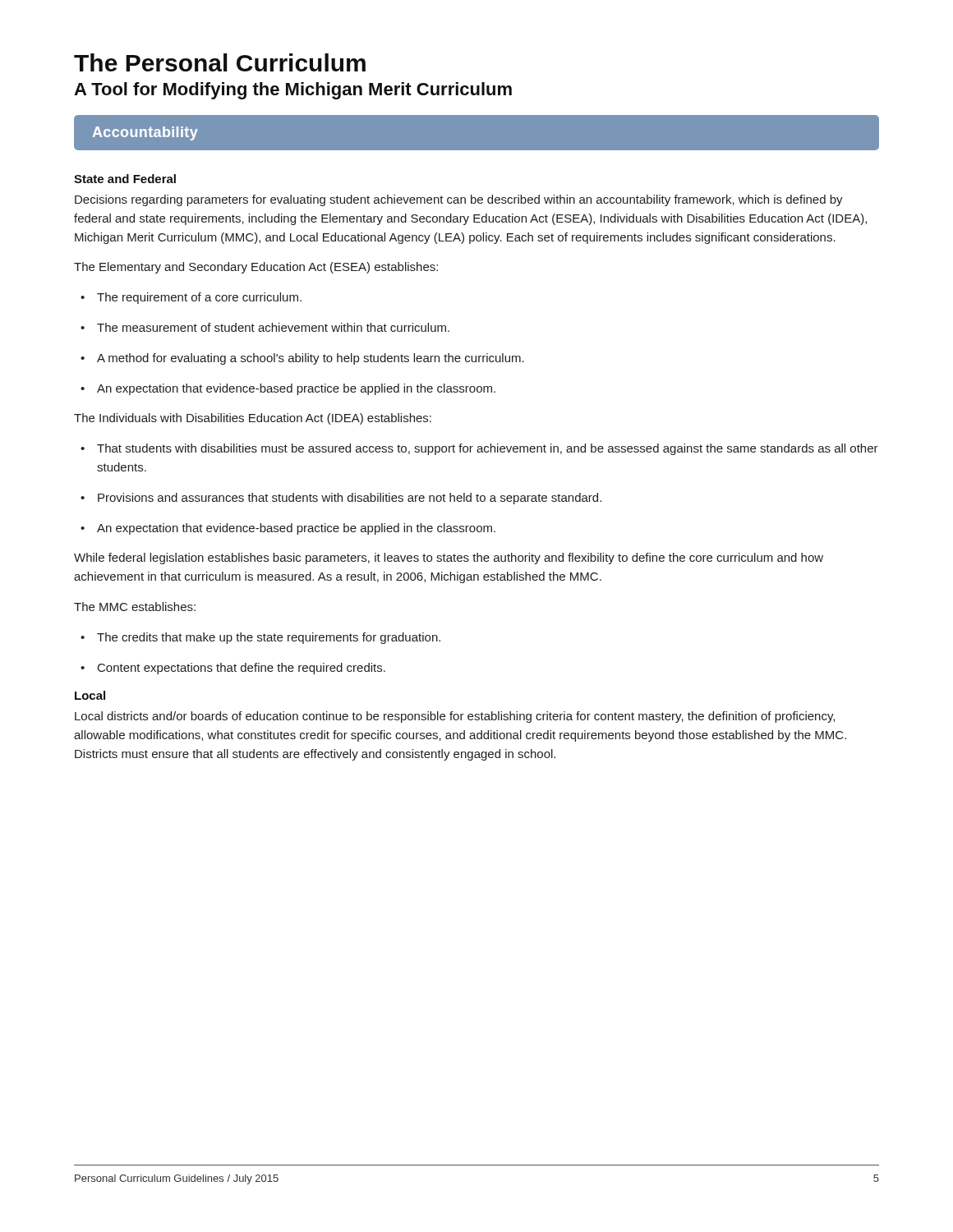
Task: Locate the title that reads "The Personal Curriculum"
Action: [x=220, y=62]
